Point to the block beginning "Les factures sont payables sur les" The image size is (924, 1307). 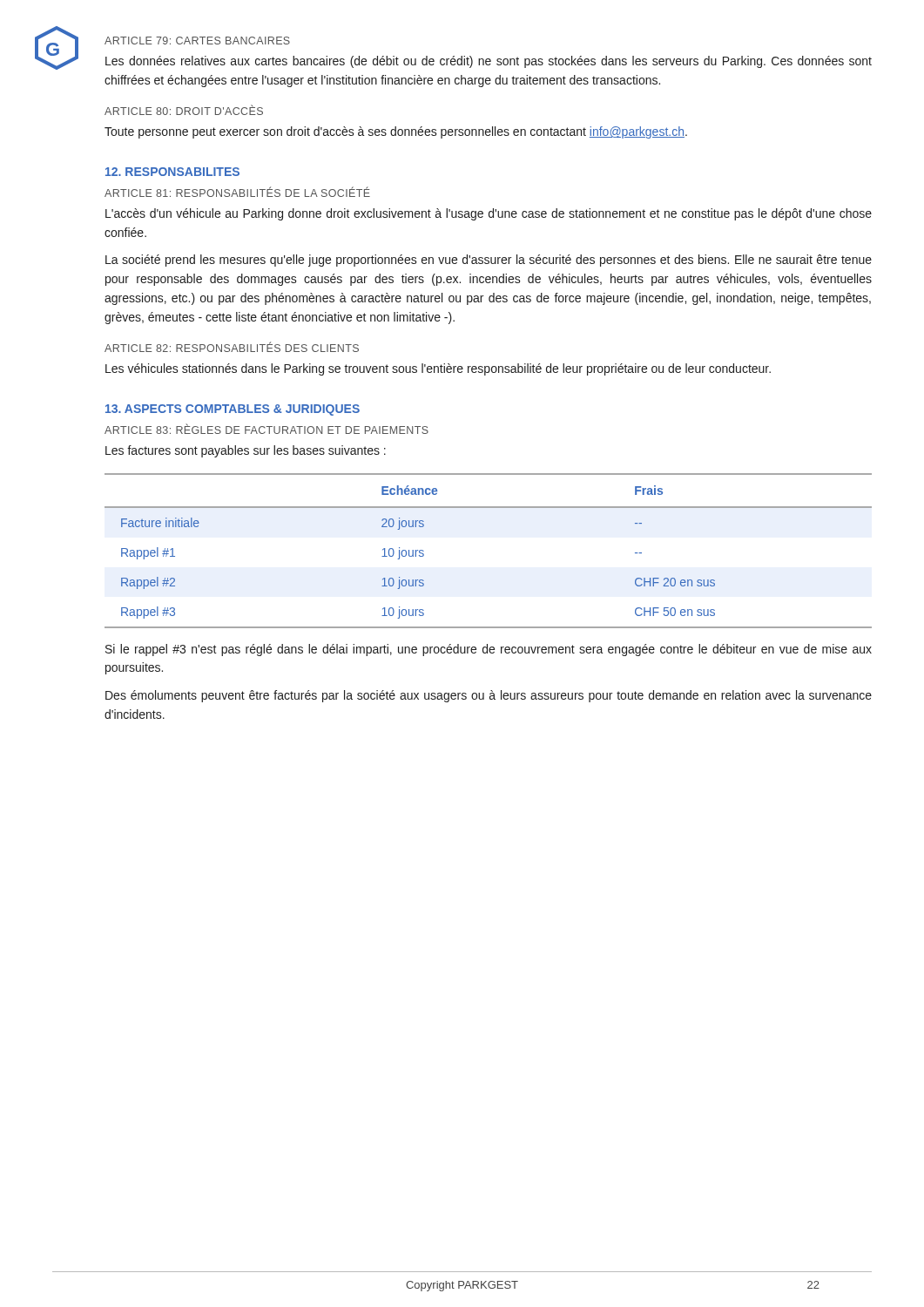tap(245, 450)
